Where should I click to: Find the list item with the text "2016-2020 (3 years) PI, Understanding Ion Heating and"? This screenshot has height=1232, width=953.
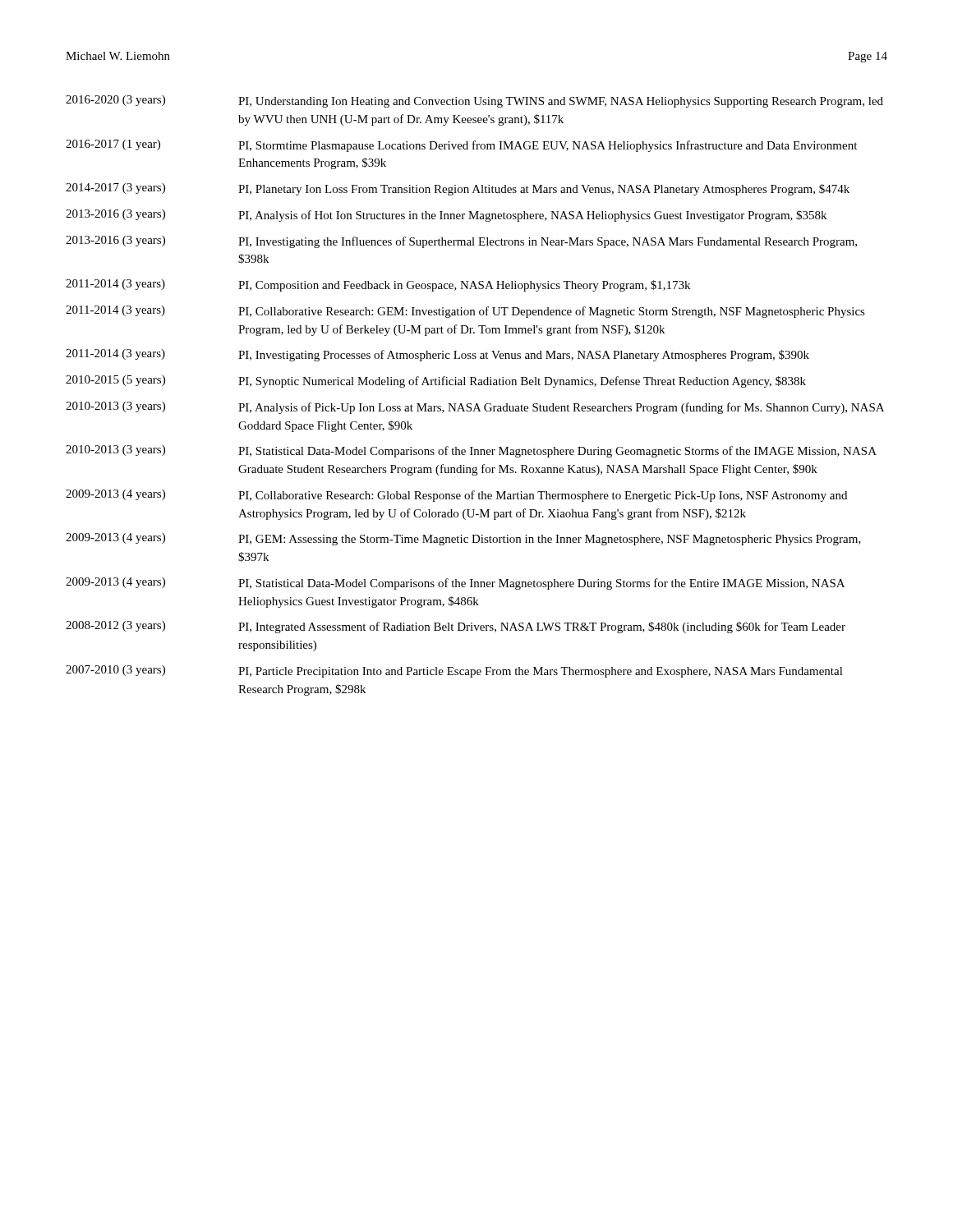[476, 111]
